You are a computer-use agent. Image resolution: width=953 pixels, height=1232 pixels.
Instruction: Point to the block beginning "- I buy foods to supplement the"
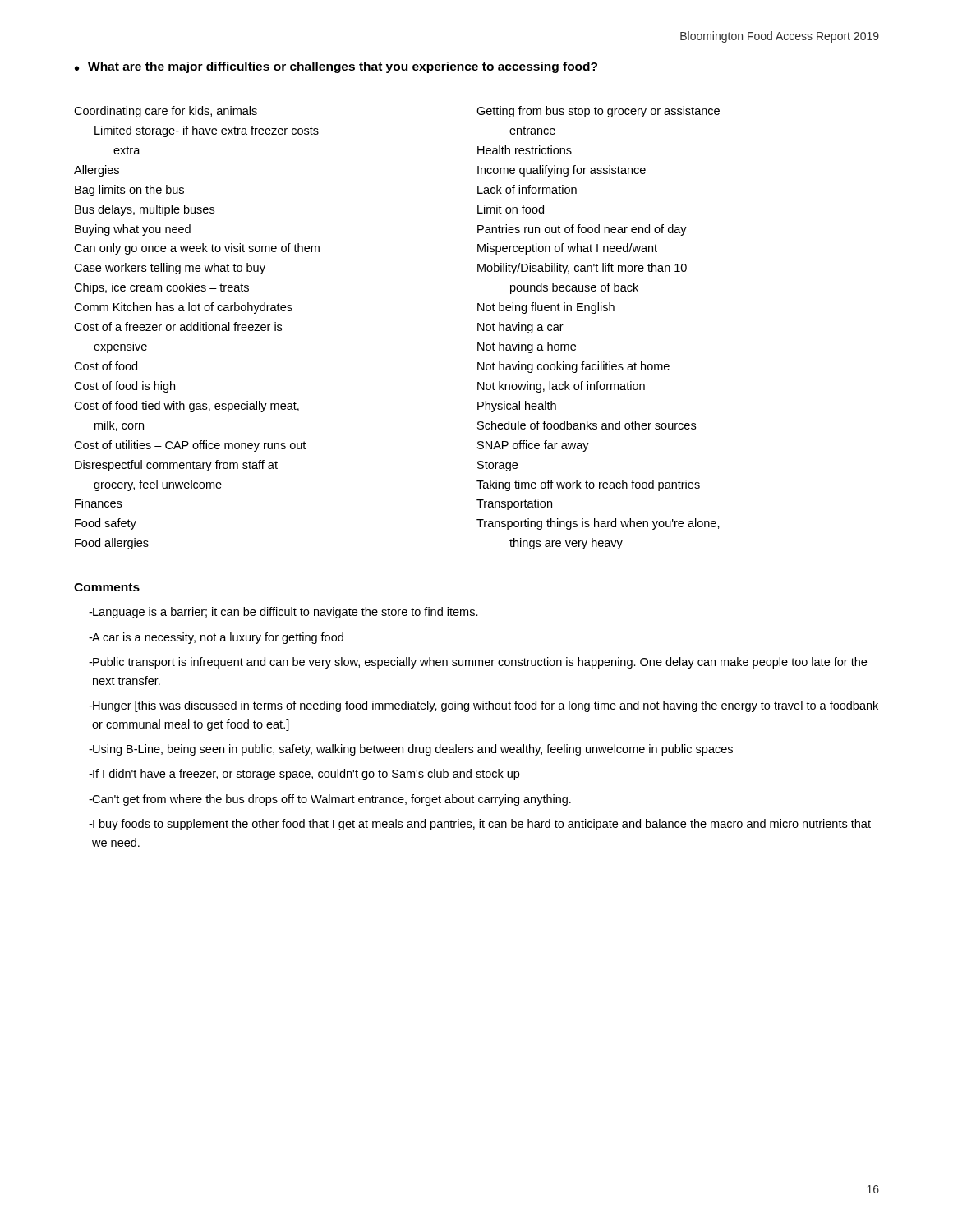476,834
